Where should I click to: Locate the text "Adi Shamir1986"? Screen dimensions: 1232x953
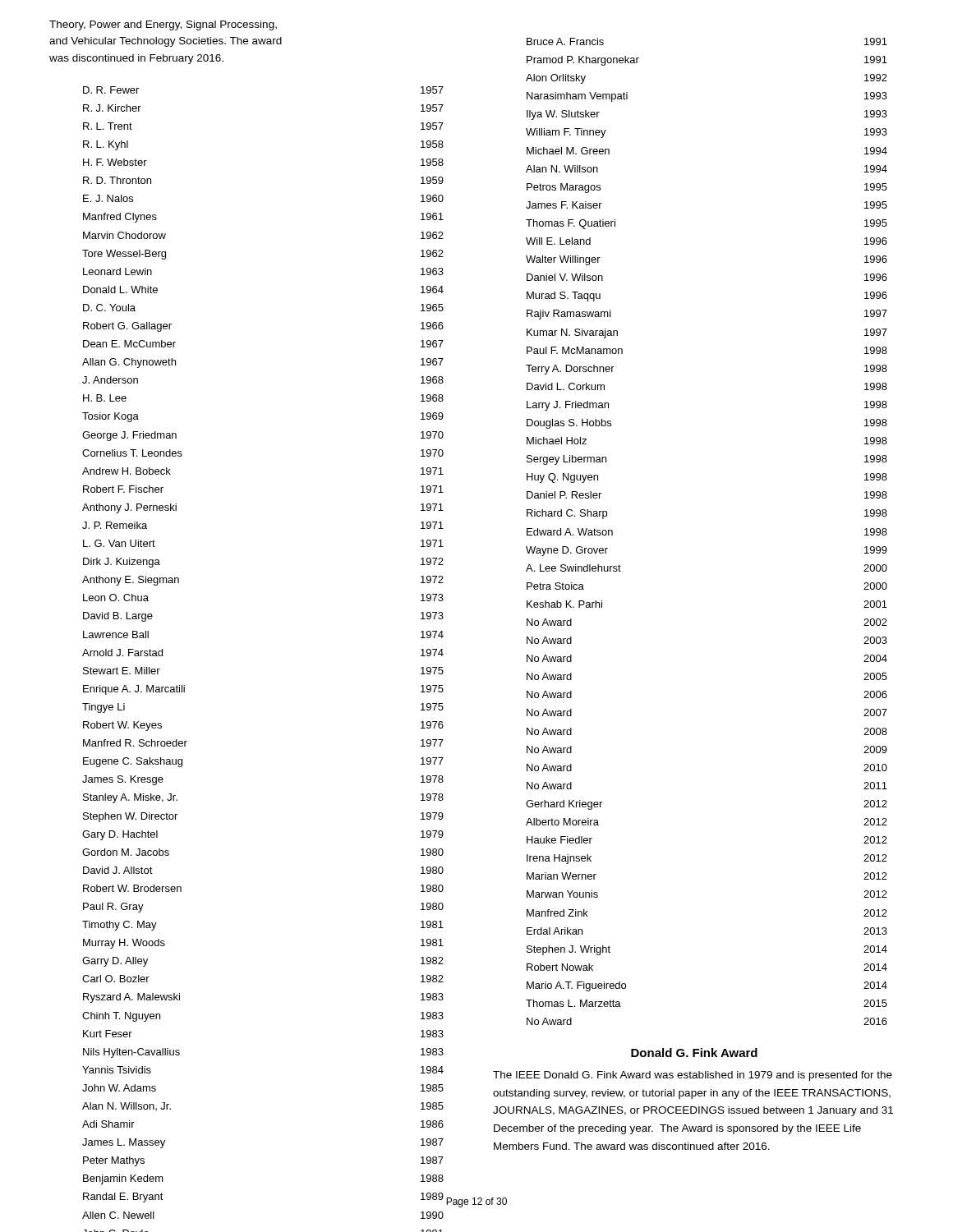point(112,1124)
